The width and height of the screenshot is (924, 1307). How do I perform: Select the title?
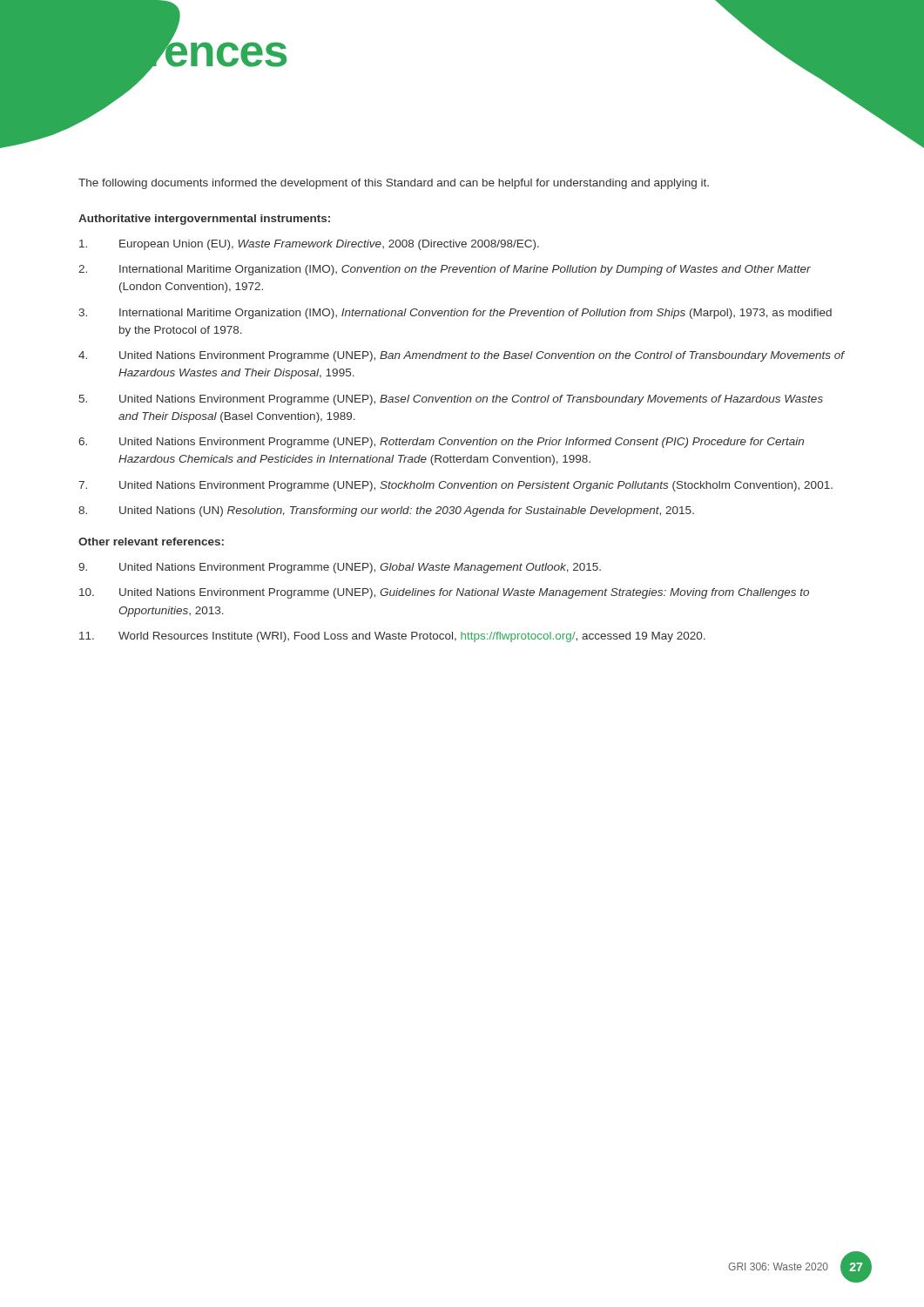tap(170, 51)
